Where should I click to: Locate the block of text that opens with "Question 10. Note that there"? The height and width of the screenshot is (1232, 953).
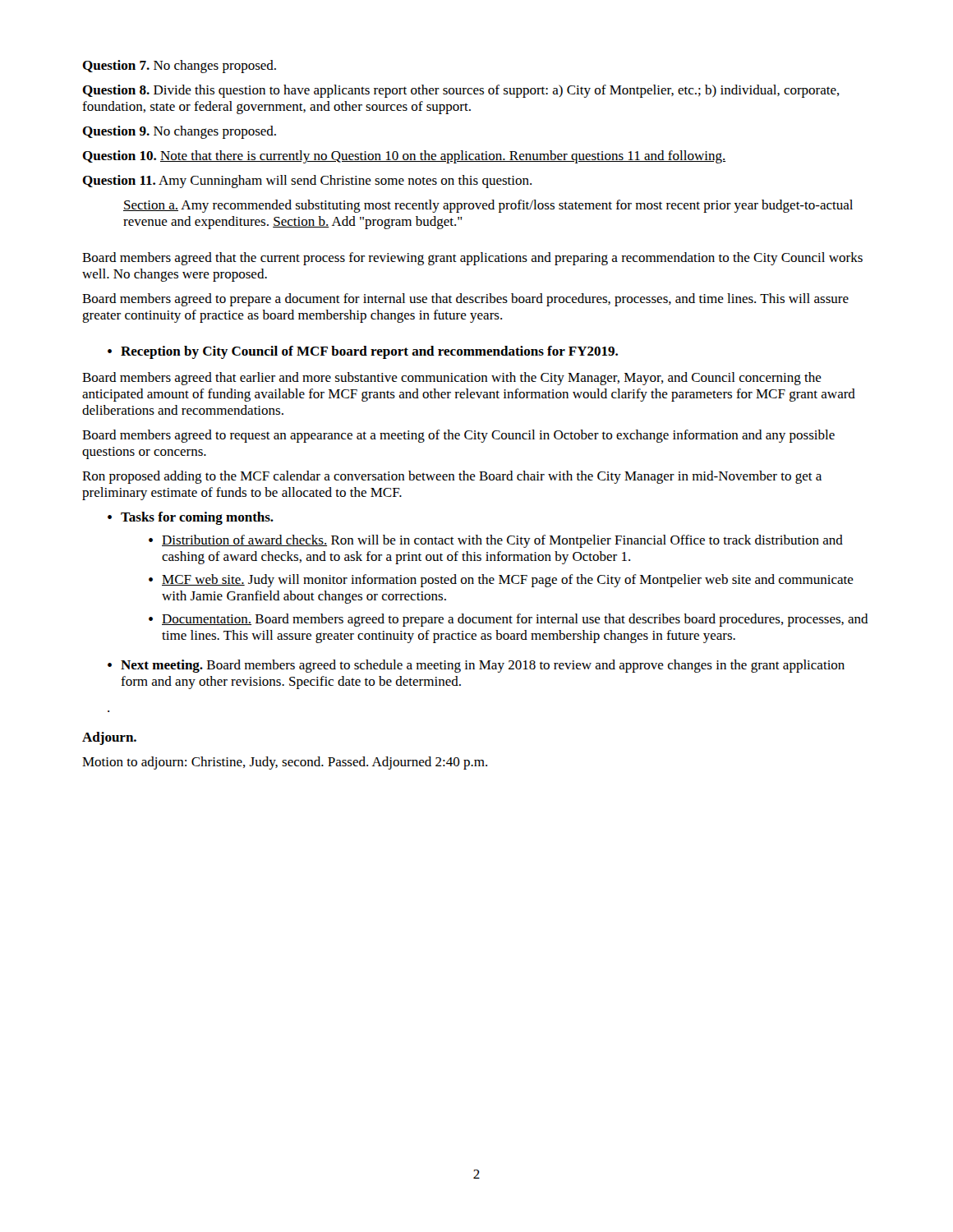[404, 156]
